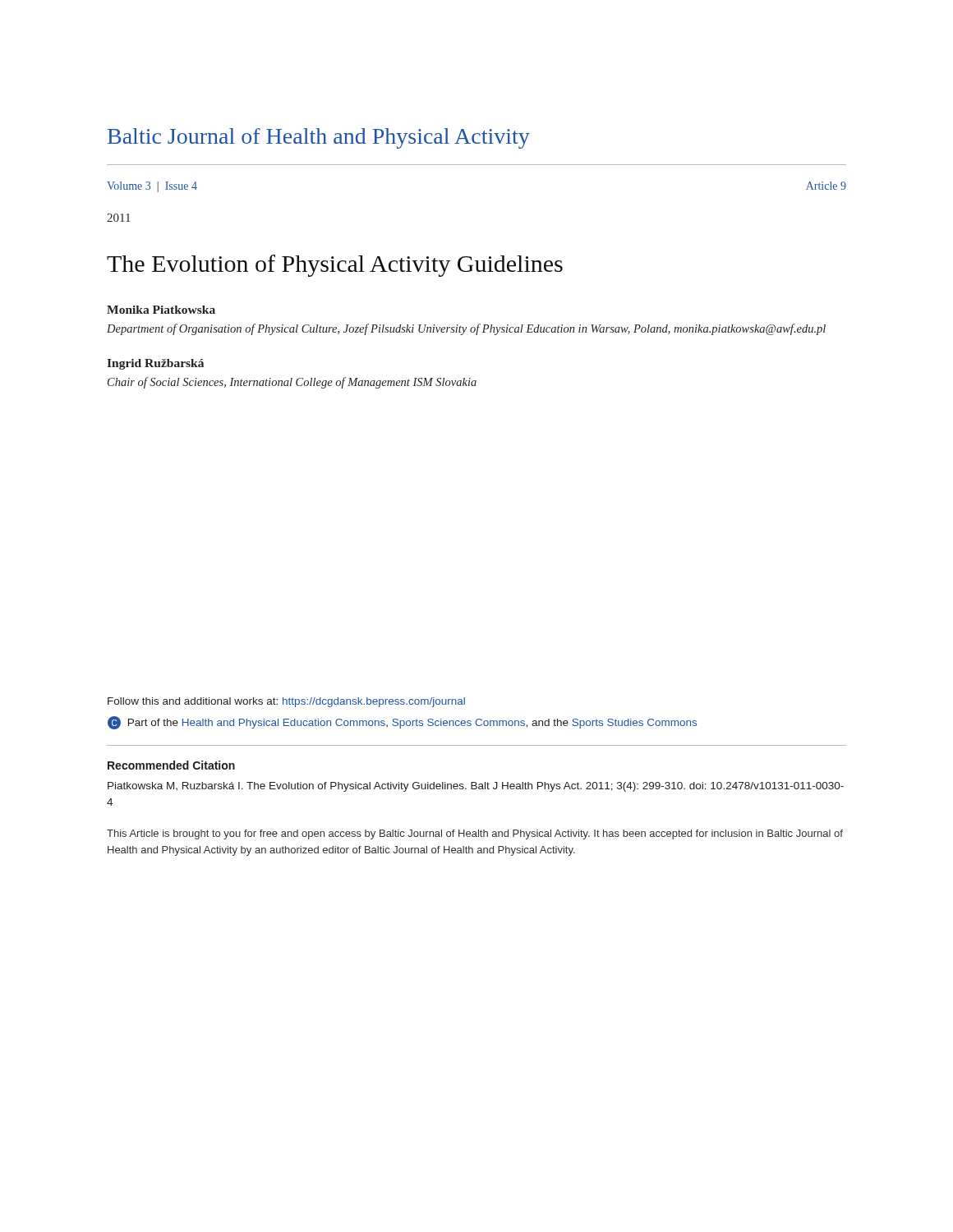Point to the text block starting "C Part of the Health"
Viewport: 953px width, 1232px height.
point(402,722)
